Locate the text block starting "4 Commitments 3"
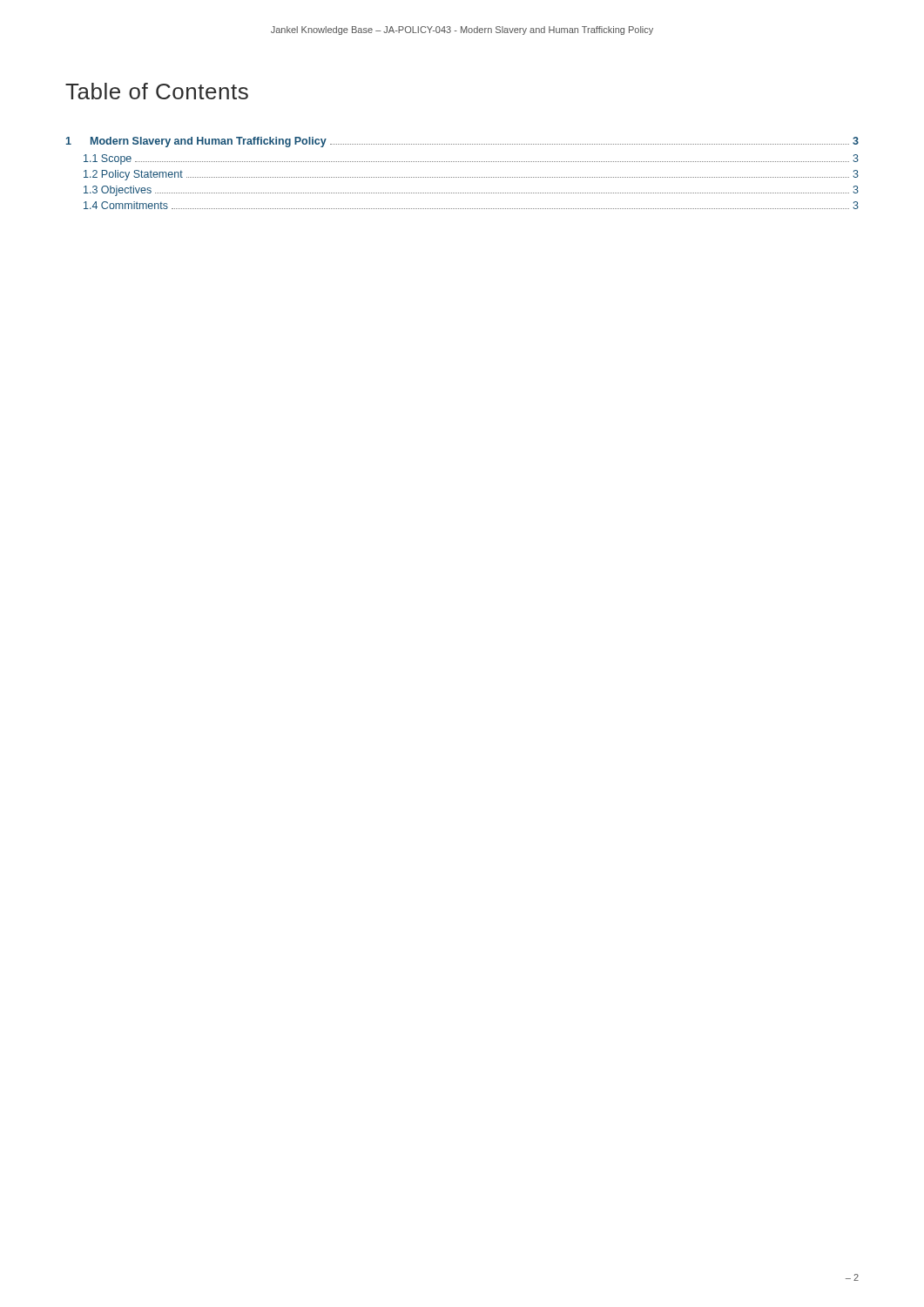924x1307 pixels. [x=471, y=206]
